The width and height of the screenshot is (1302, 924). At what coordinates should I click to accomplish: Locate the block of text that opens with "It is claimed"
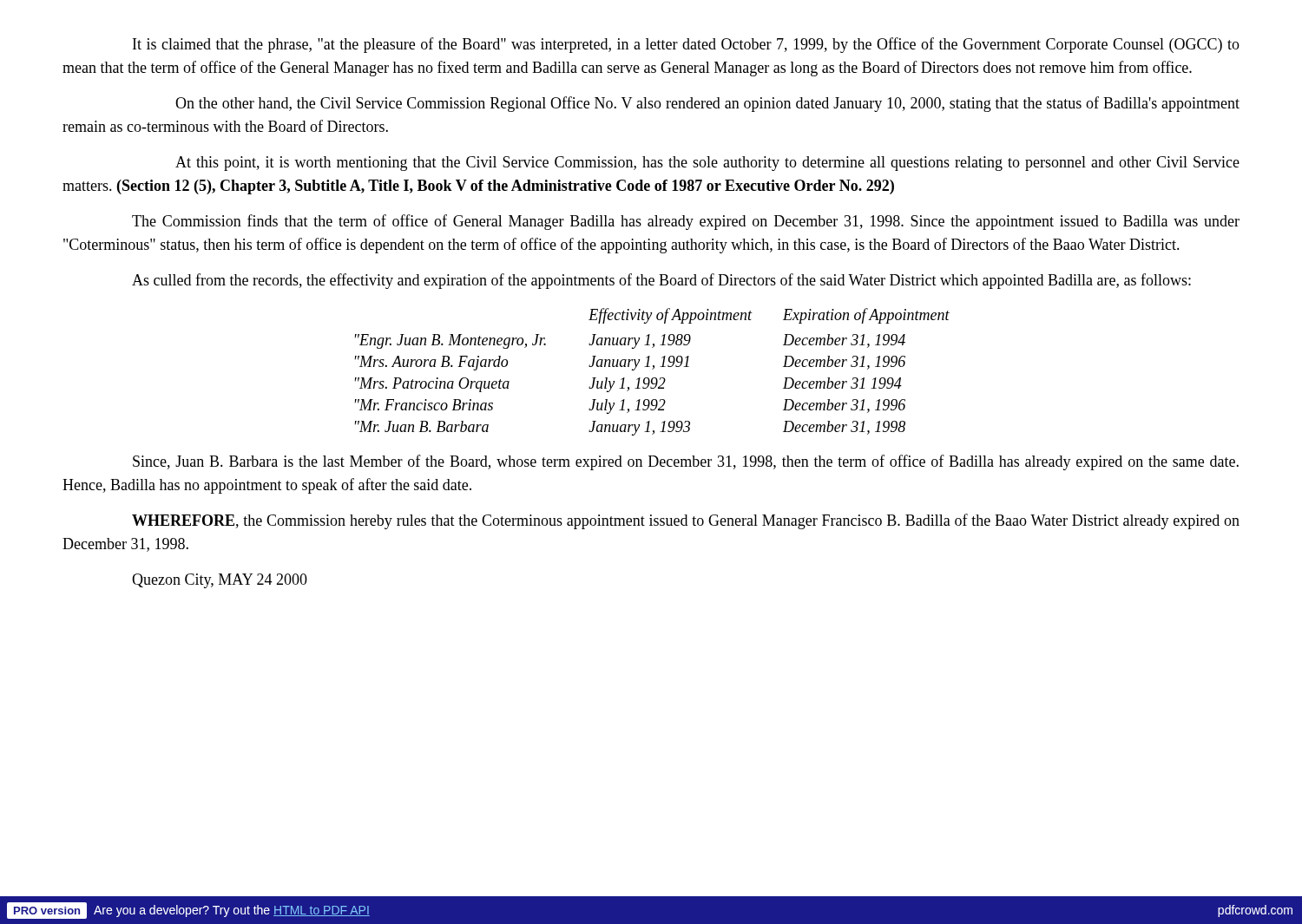[651, 56]
